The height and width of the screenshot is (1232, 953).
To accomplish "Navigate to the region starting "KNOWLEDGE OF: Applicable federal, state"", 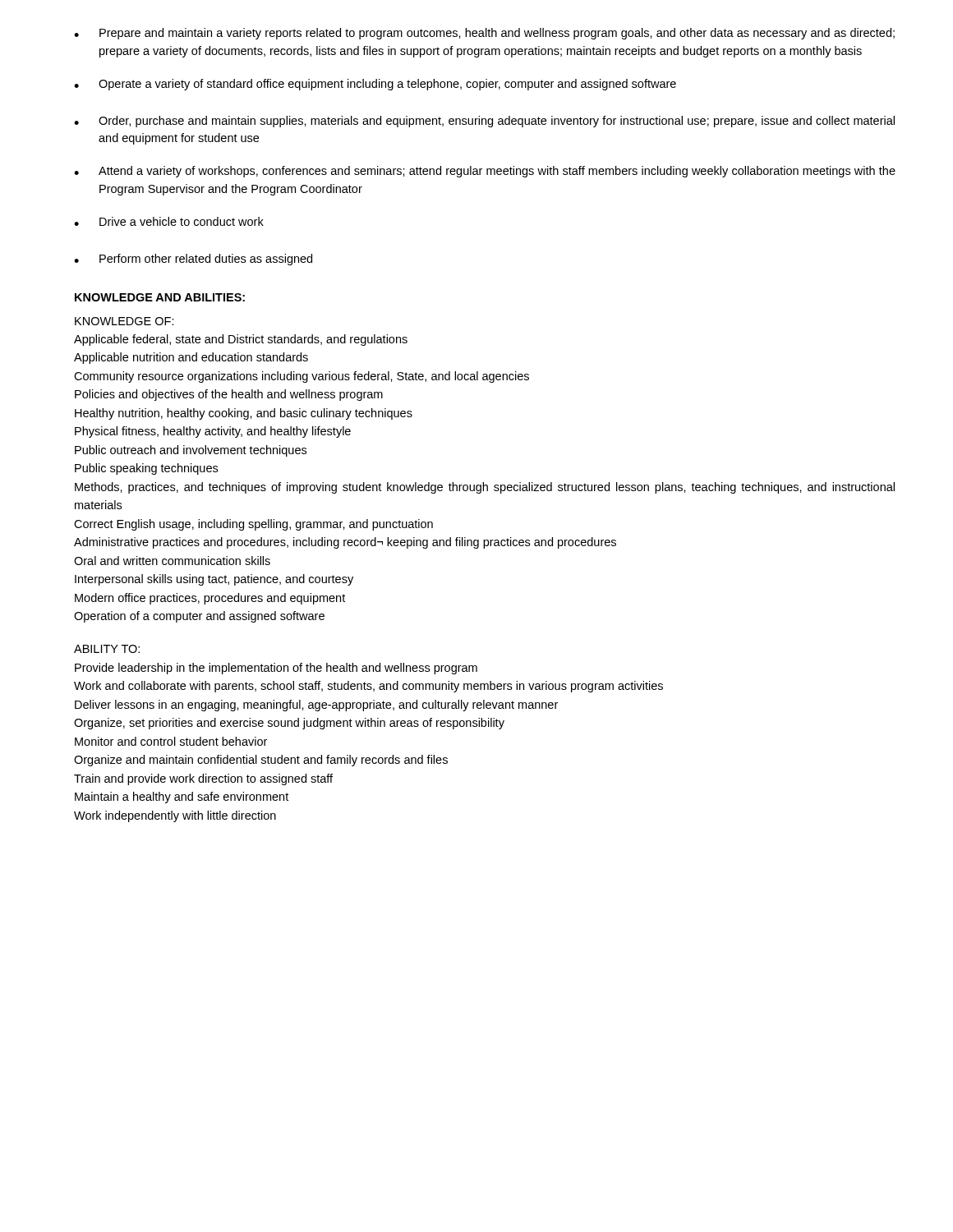I will (124, 321).
